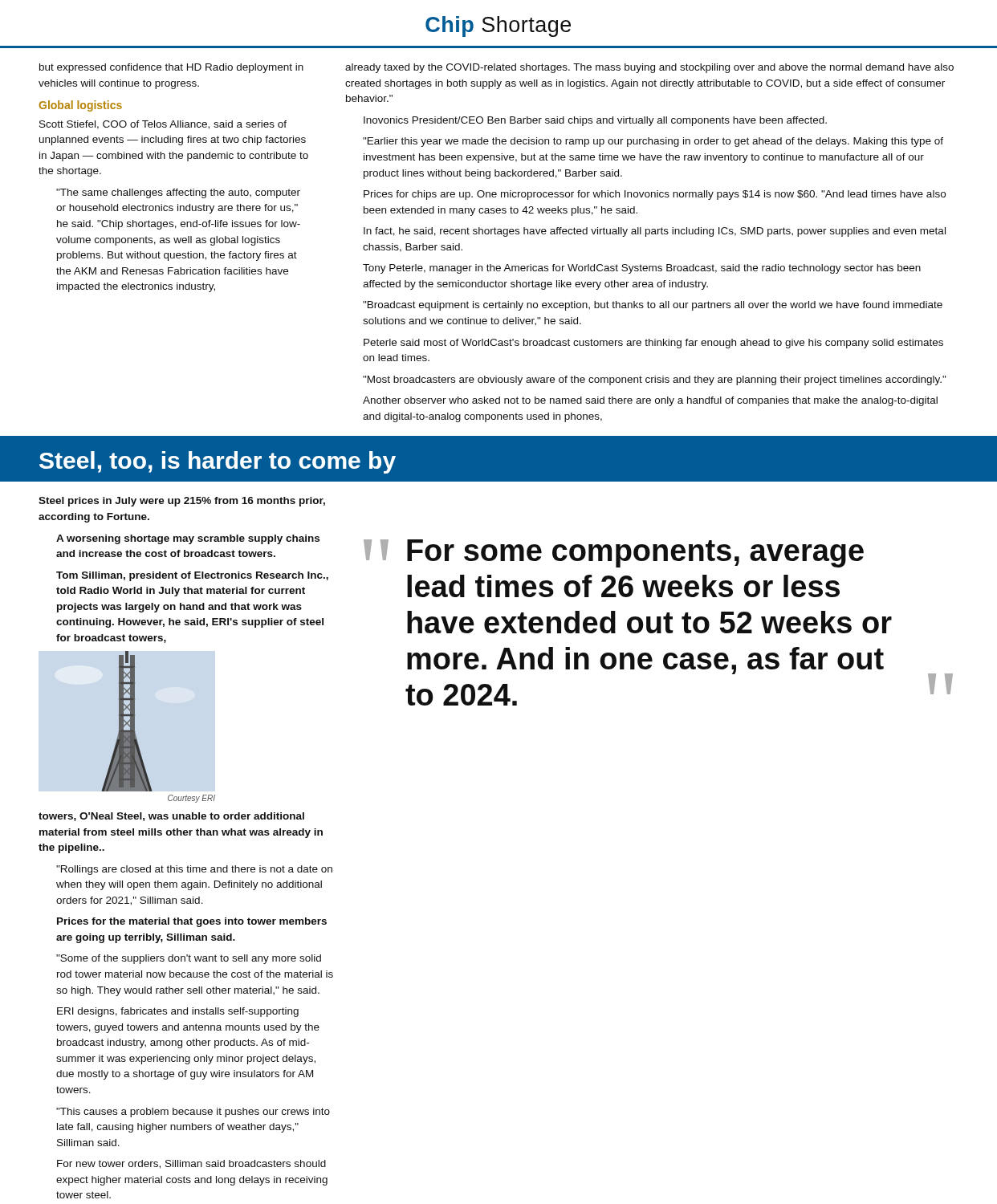Image resolution: width=997 pixels, height=1204 pixels.
Task: Navigate to the element starting "Global logistics"
Action: coord(80,105)
